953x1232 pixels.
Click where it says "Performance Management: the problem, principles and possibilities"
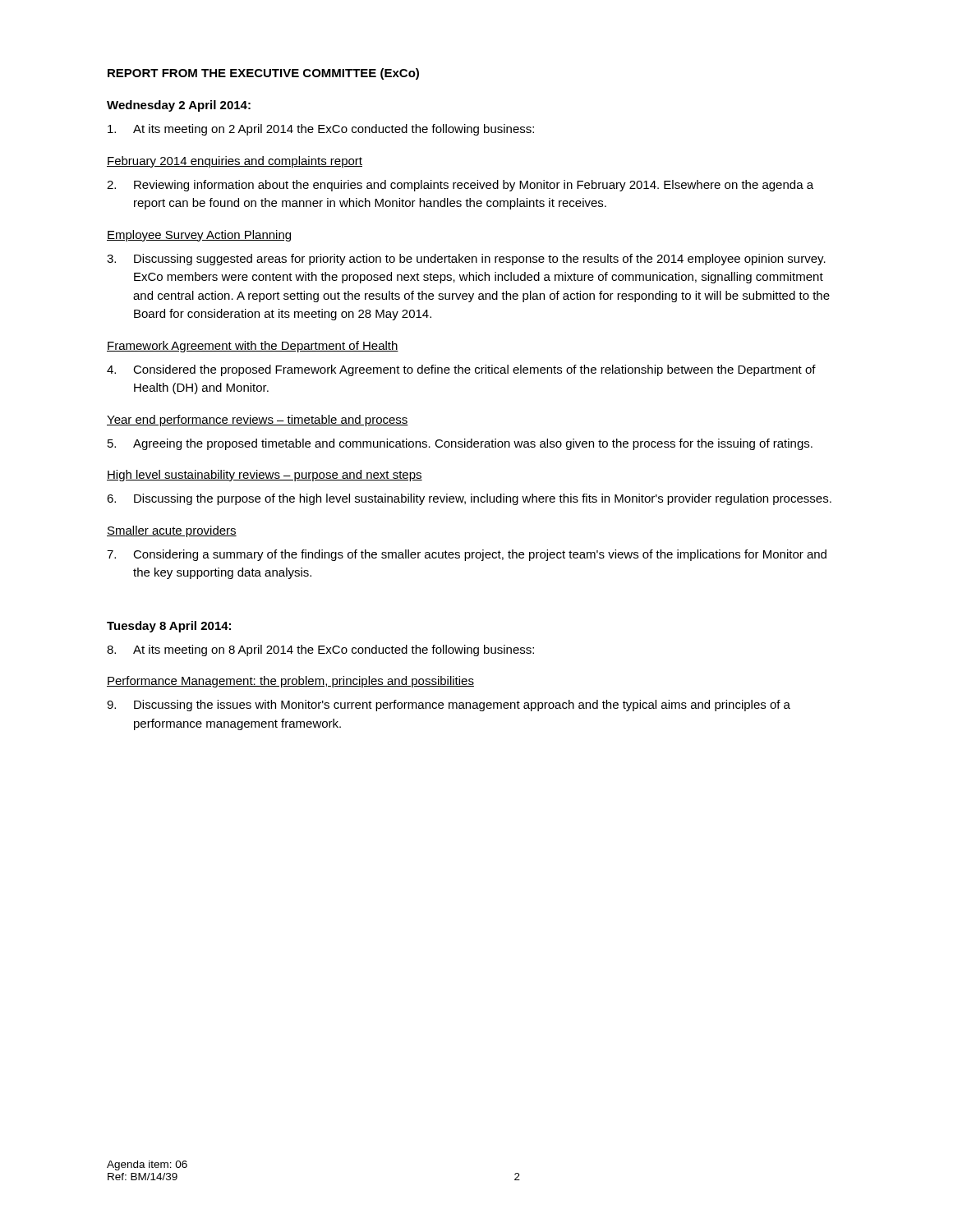click(x=290, y=680)
